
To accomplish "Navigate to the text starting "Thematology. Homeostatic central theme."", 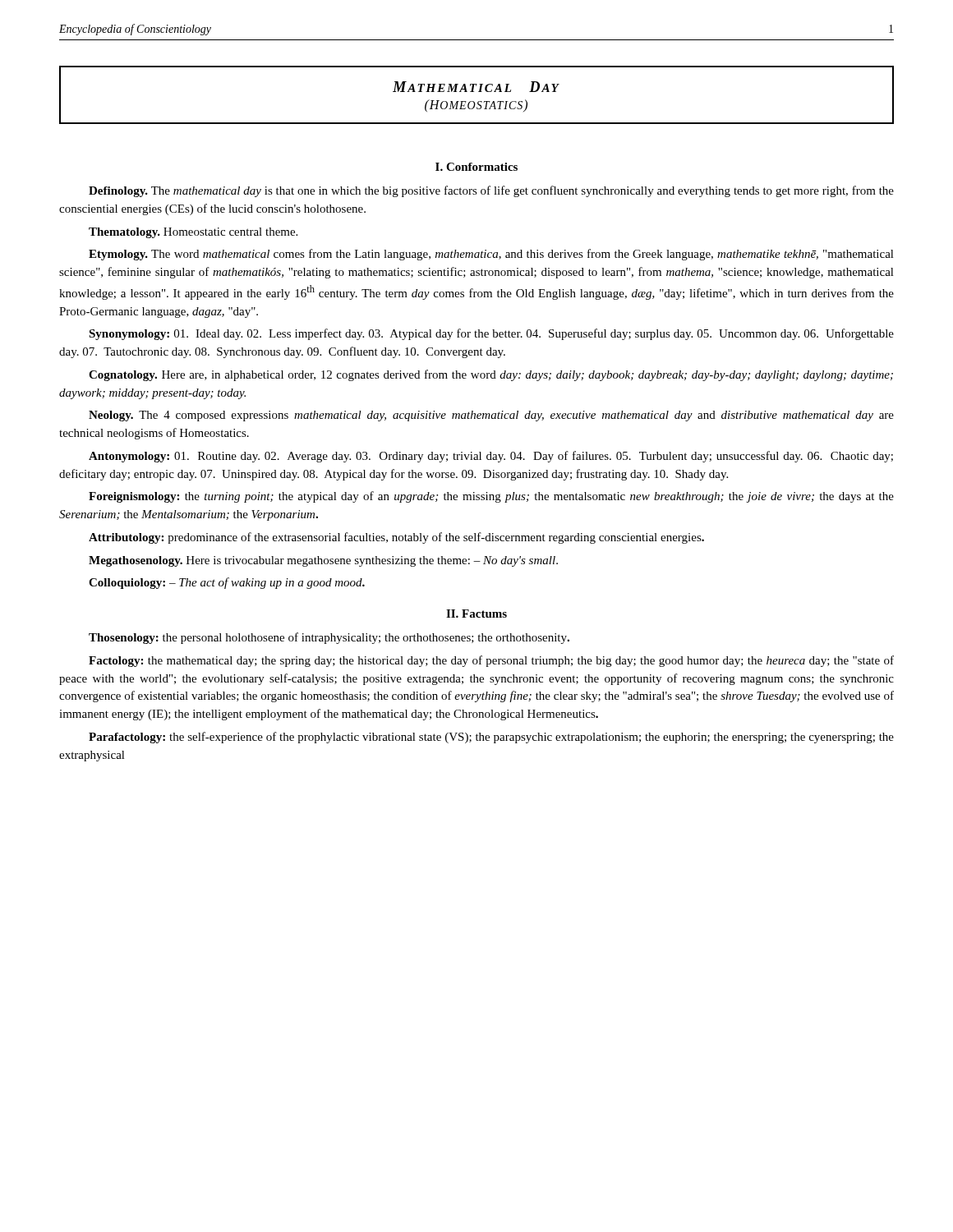I will tap(194, 231).
